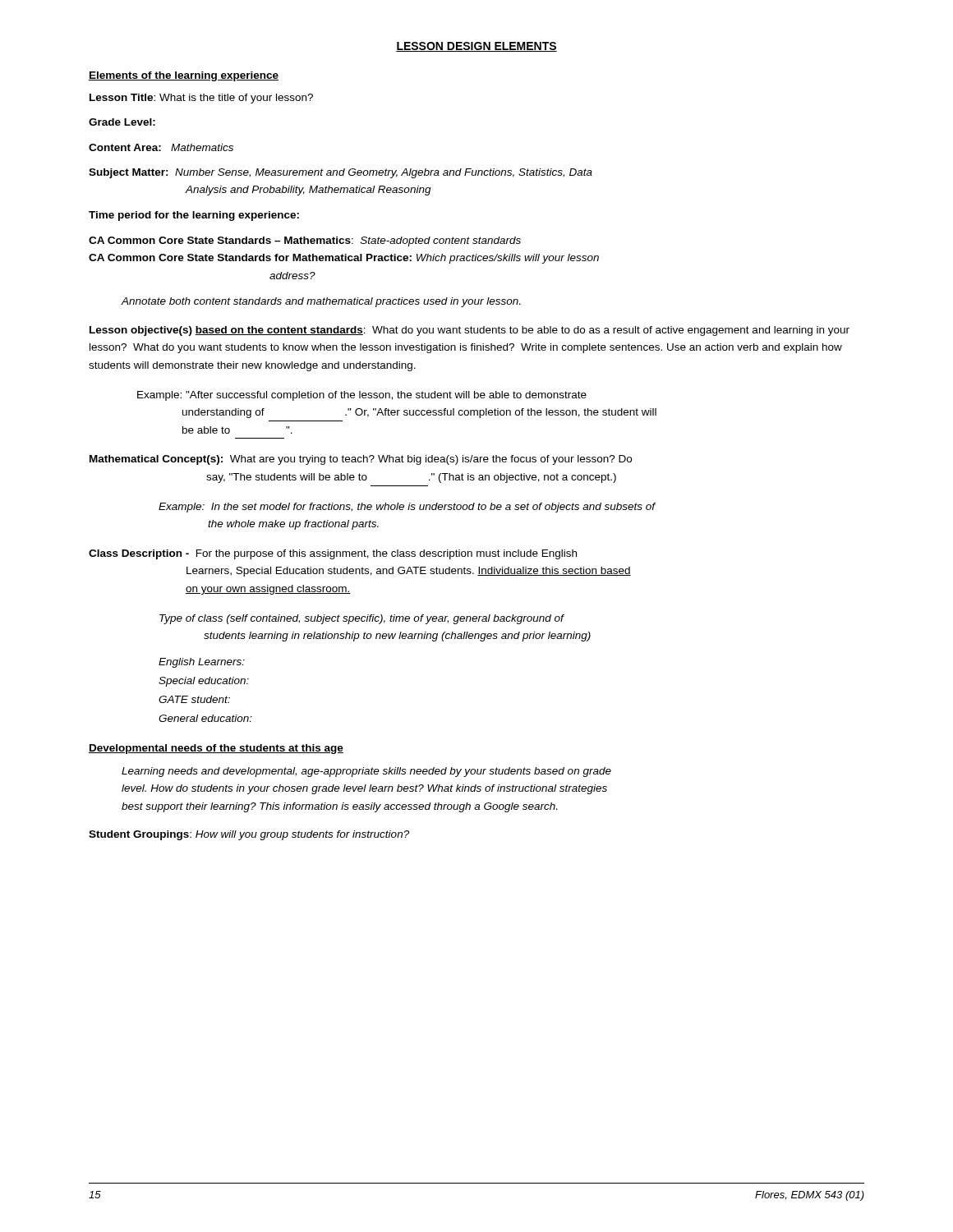Click the passage that begins "Student Groupings: How will you group"
Image resolution: width=953 pixels, height=1232 pixels.
pyautogui.click(x=249, y=834)
